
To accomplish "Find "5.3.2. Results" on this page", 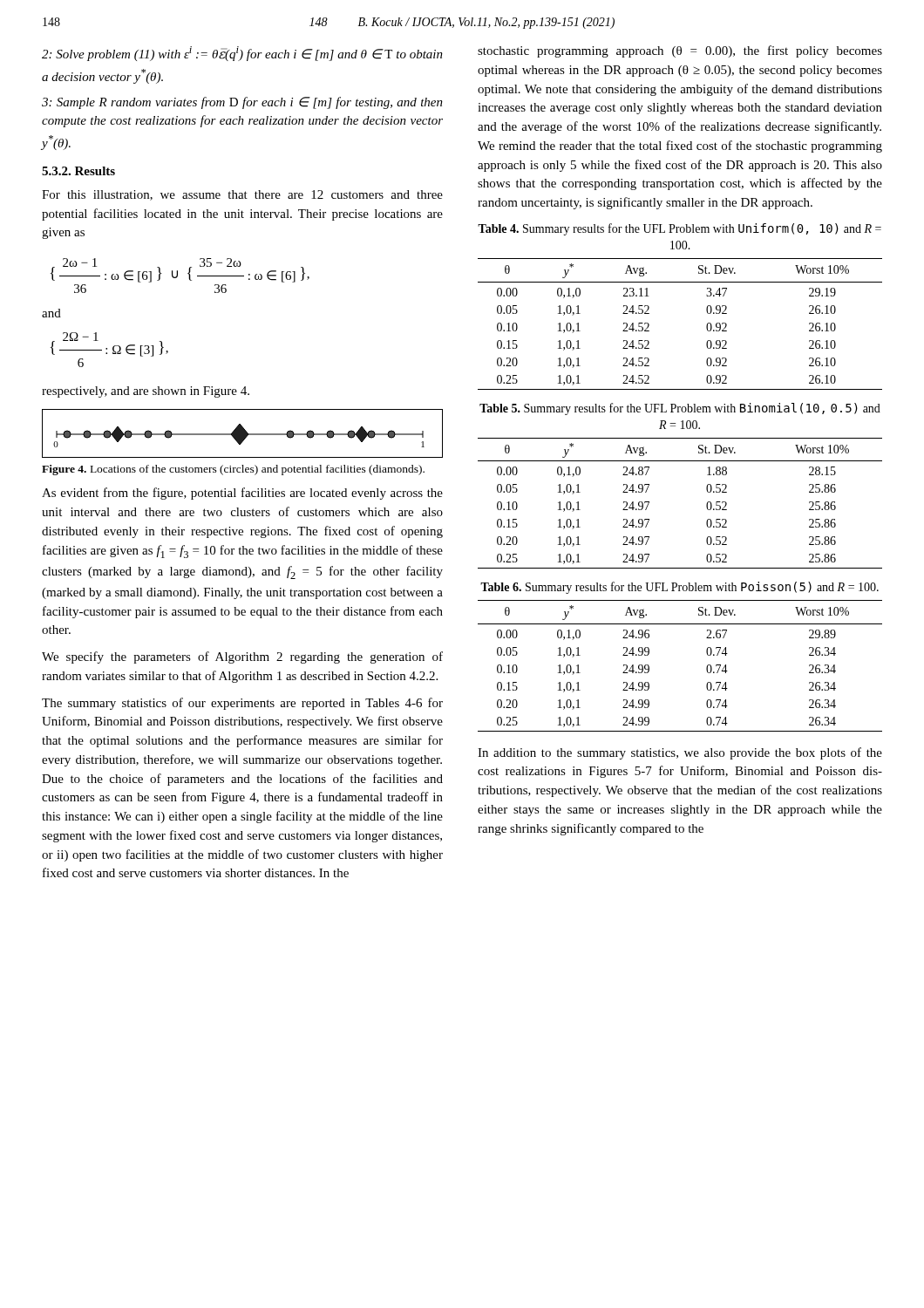I will pos(79,171).
